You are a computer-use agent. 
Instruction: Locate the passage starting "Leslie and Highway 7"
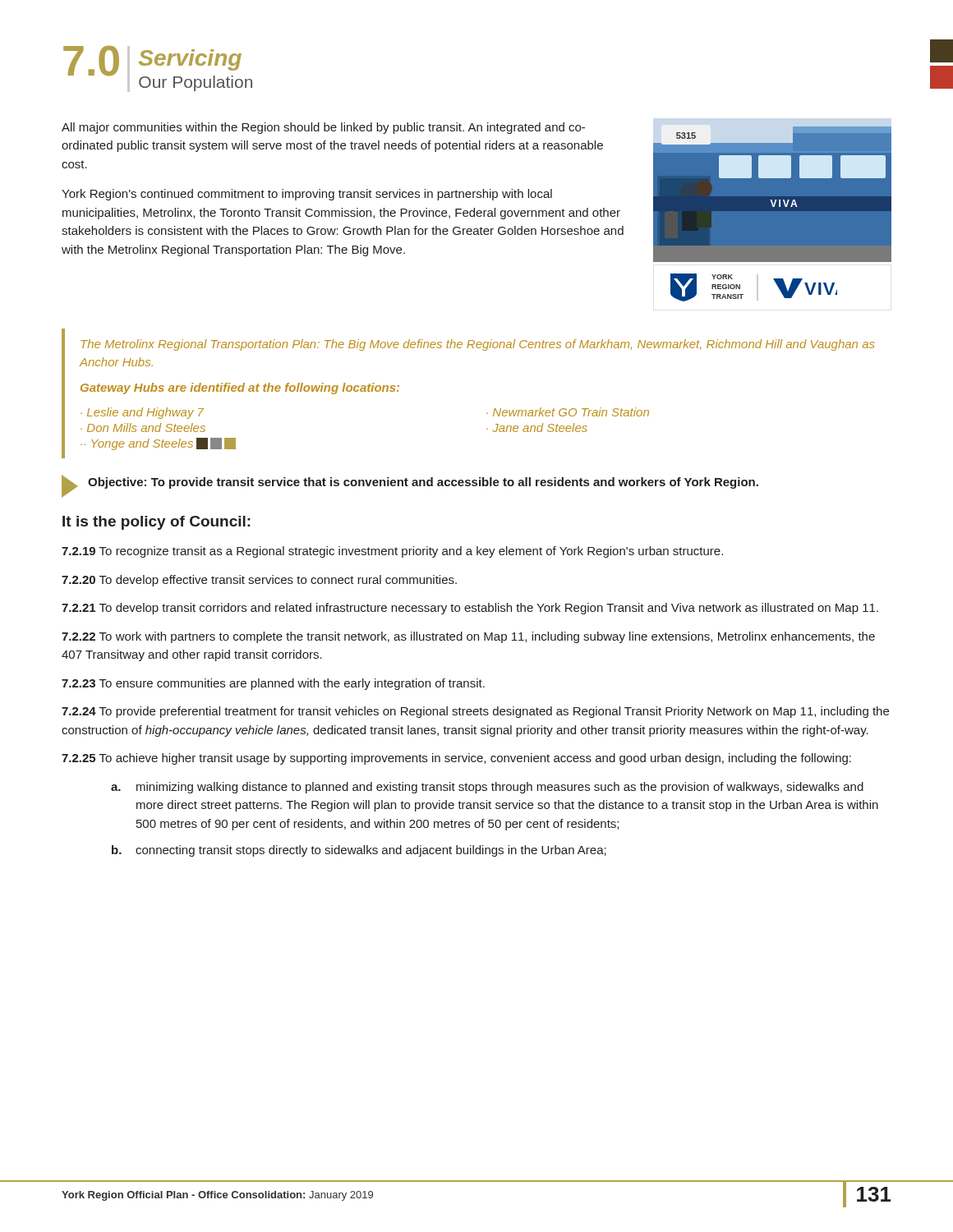(145, 412)
